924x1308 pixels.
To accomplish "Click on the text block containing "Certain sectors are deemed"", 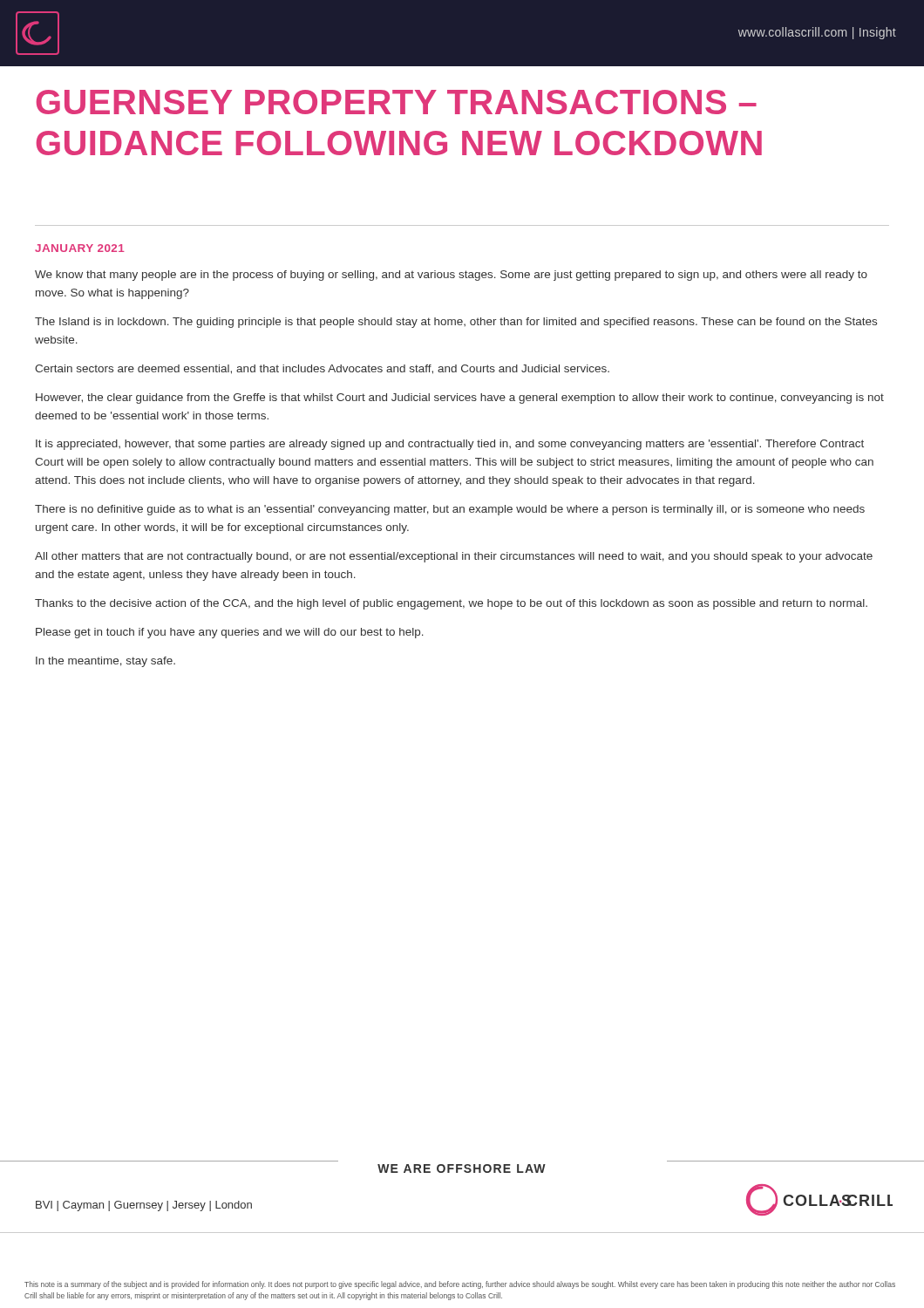I will 462,369.
